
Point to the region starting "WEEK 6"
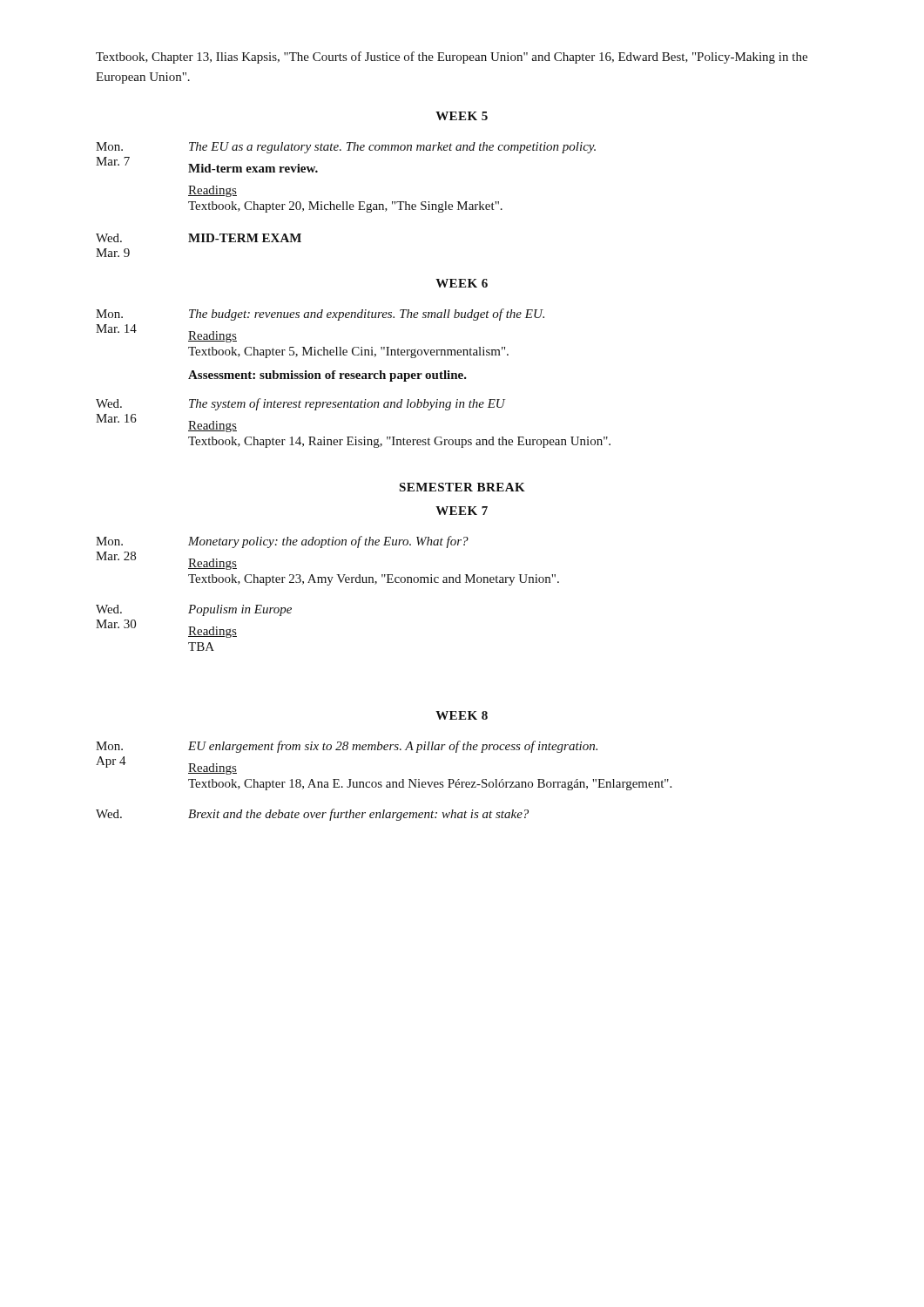(x=462, y=283)
